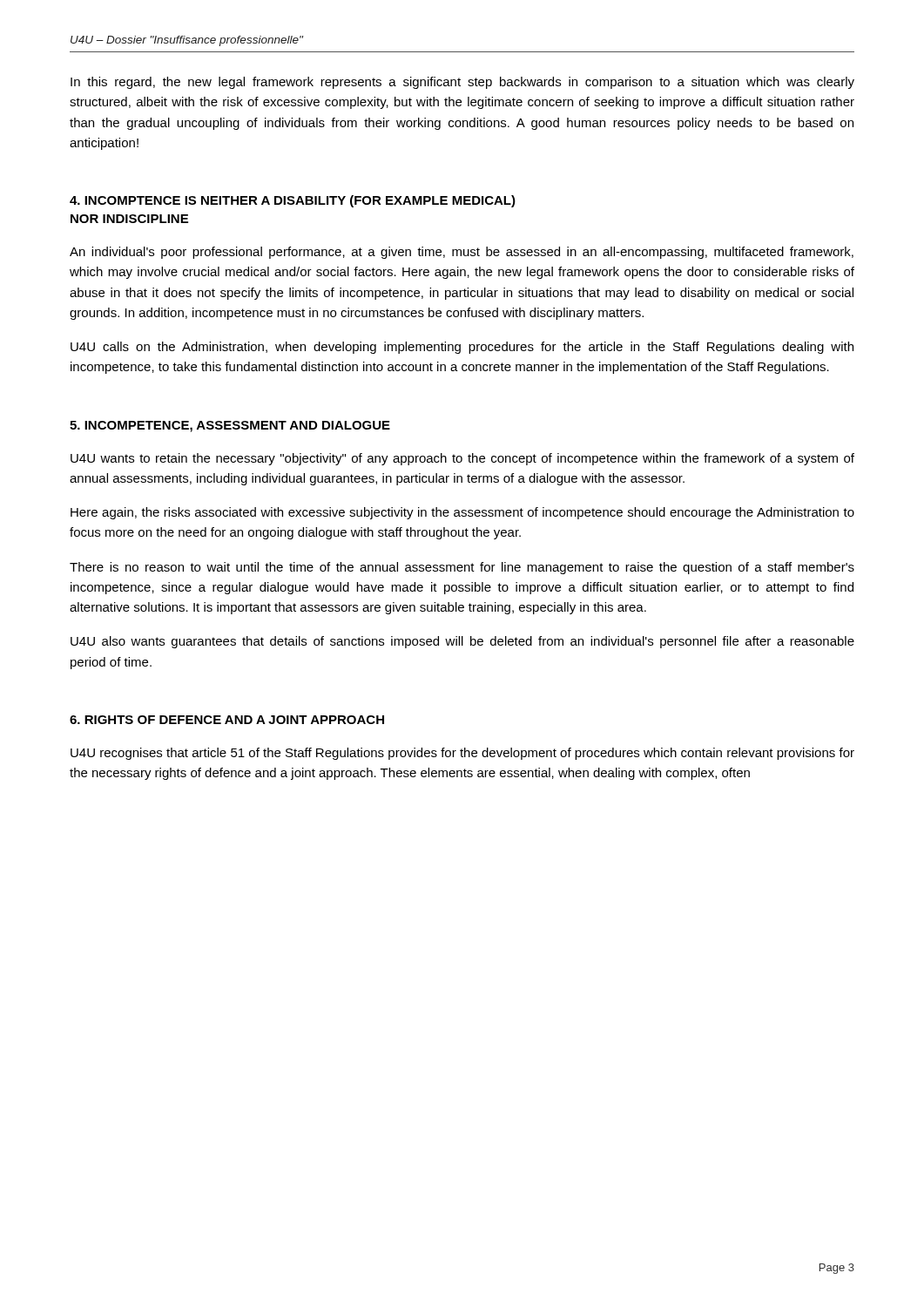The height and width of the screenshot is (1307, 924).
Task: Point to the block starting "5. INCOMPETENCE, ASSESSMENT AND DIALOGUE"
Action: [x=230, y=424]
